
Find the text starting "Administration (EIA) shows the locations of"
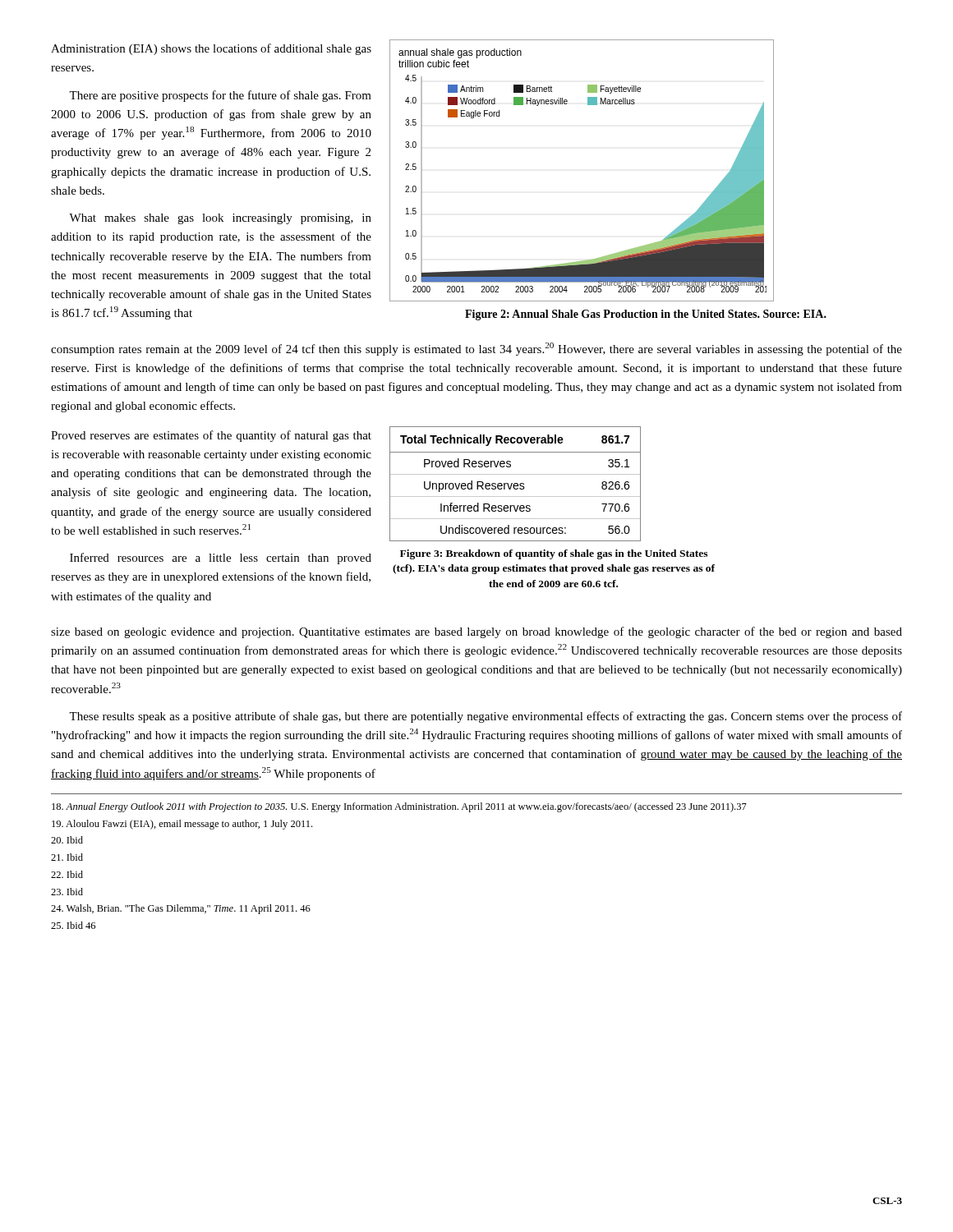211,181
